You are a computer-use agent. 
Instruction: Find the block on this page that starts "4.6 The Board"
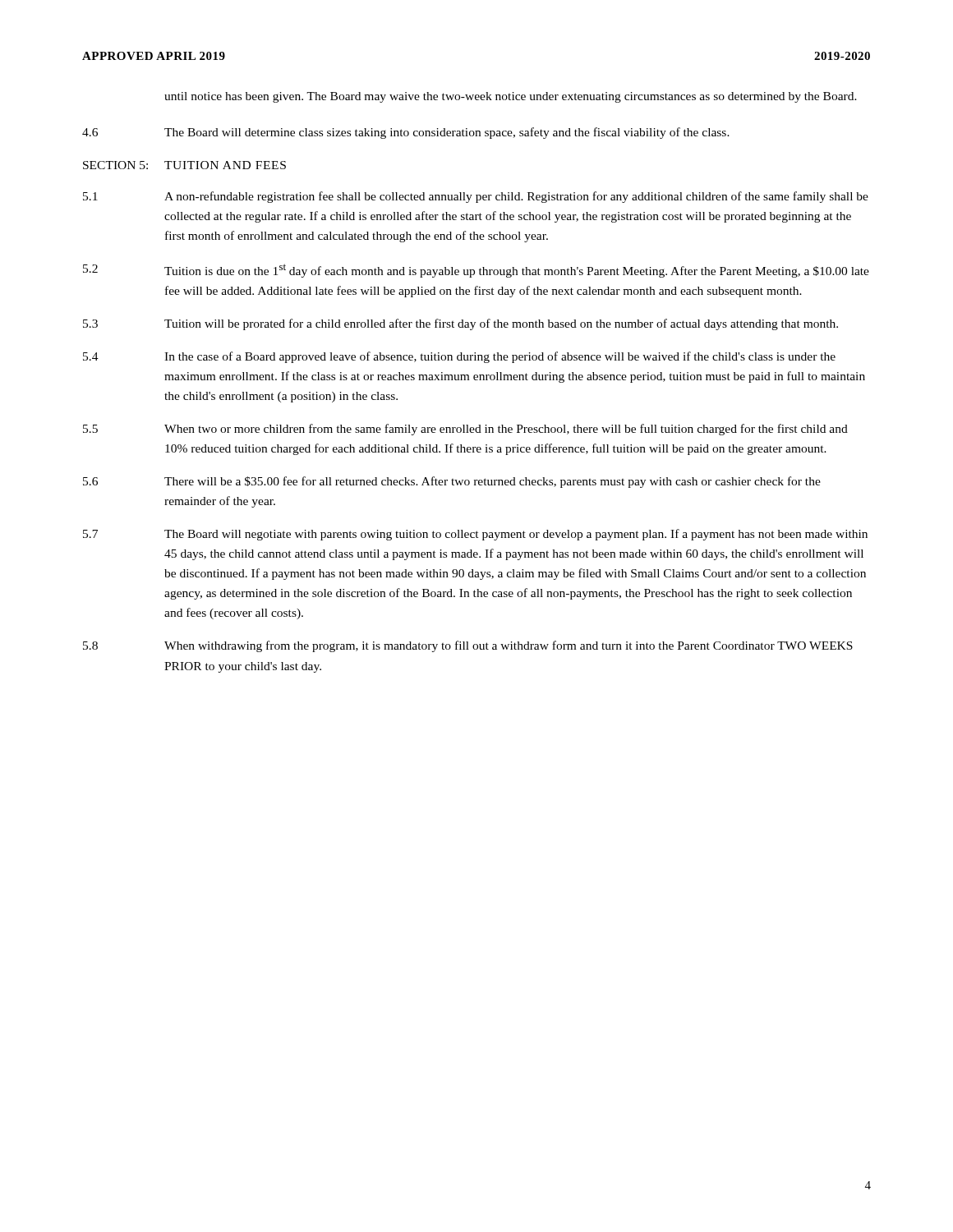click(476, 132)
